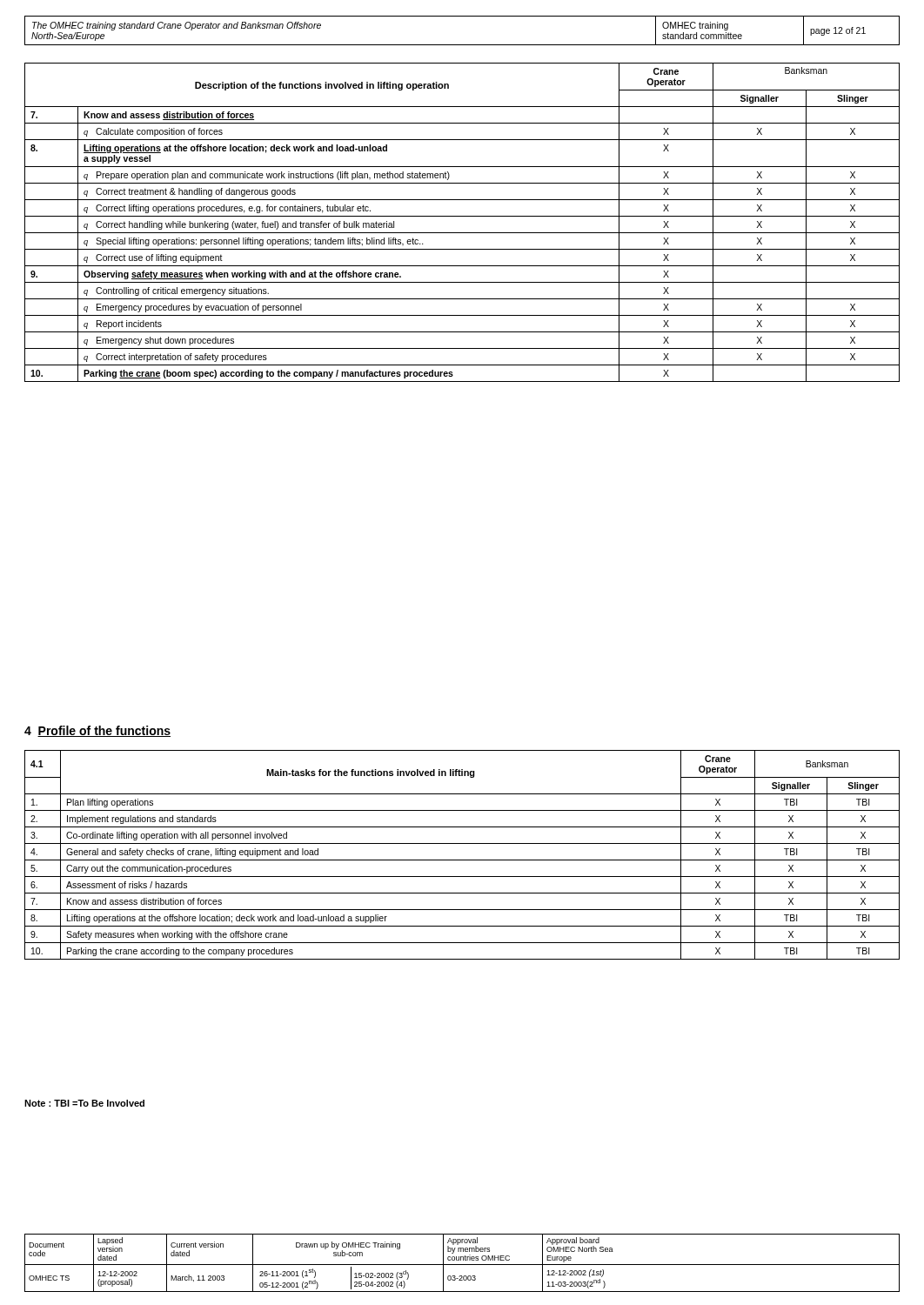Click on the section header containing "4 Profile of the functions"
This screenshot has height=1305, width=924.
click(97, 731)
